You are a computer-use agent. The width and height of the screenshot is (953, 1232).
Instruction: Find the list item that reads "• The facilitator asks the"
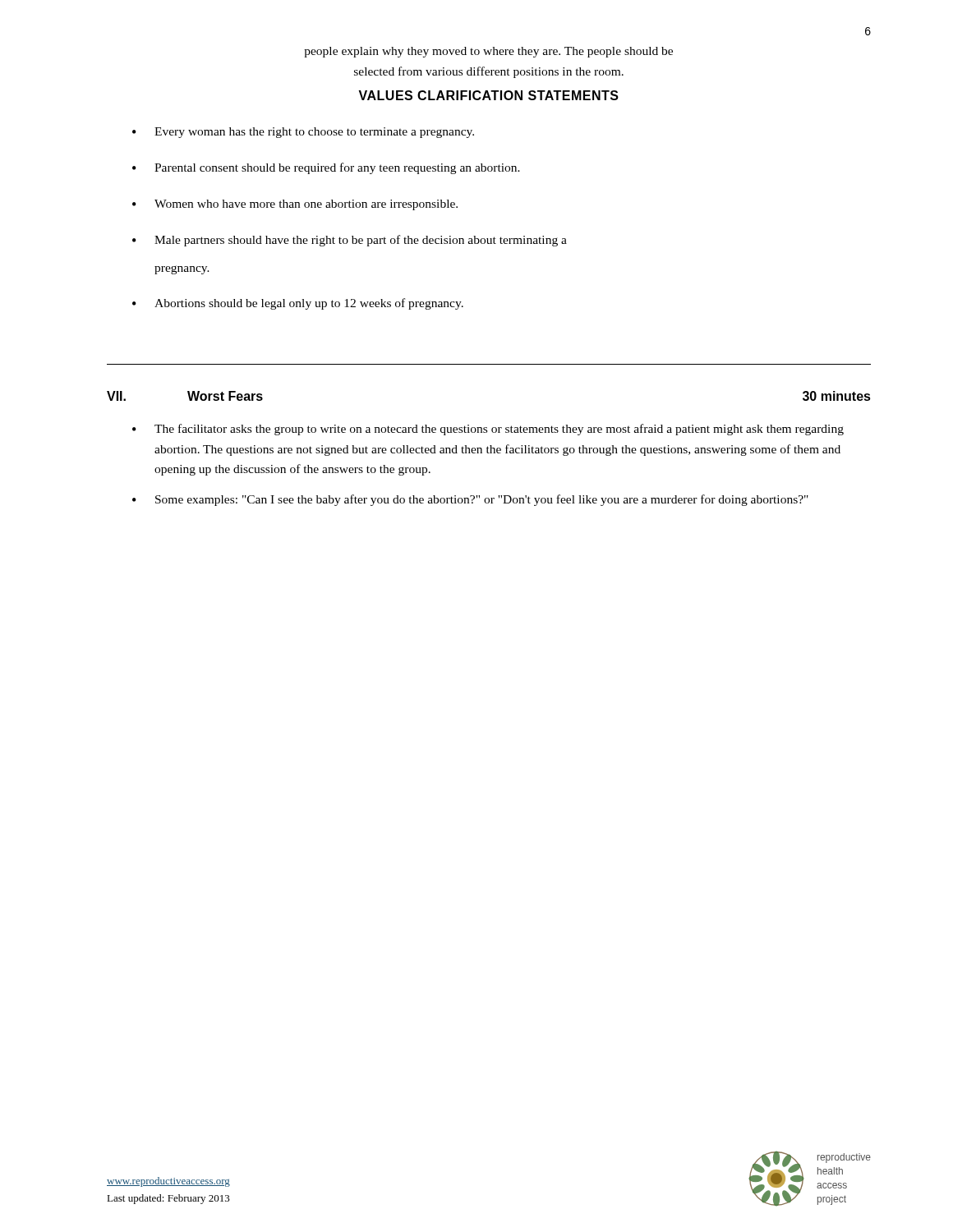(501, 449)
